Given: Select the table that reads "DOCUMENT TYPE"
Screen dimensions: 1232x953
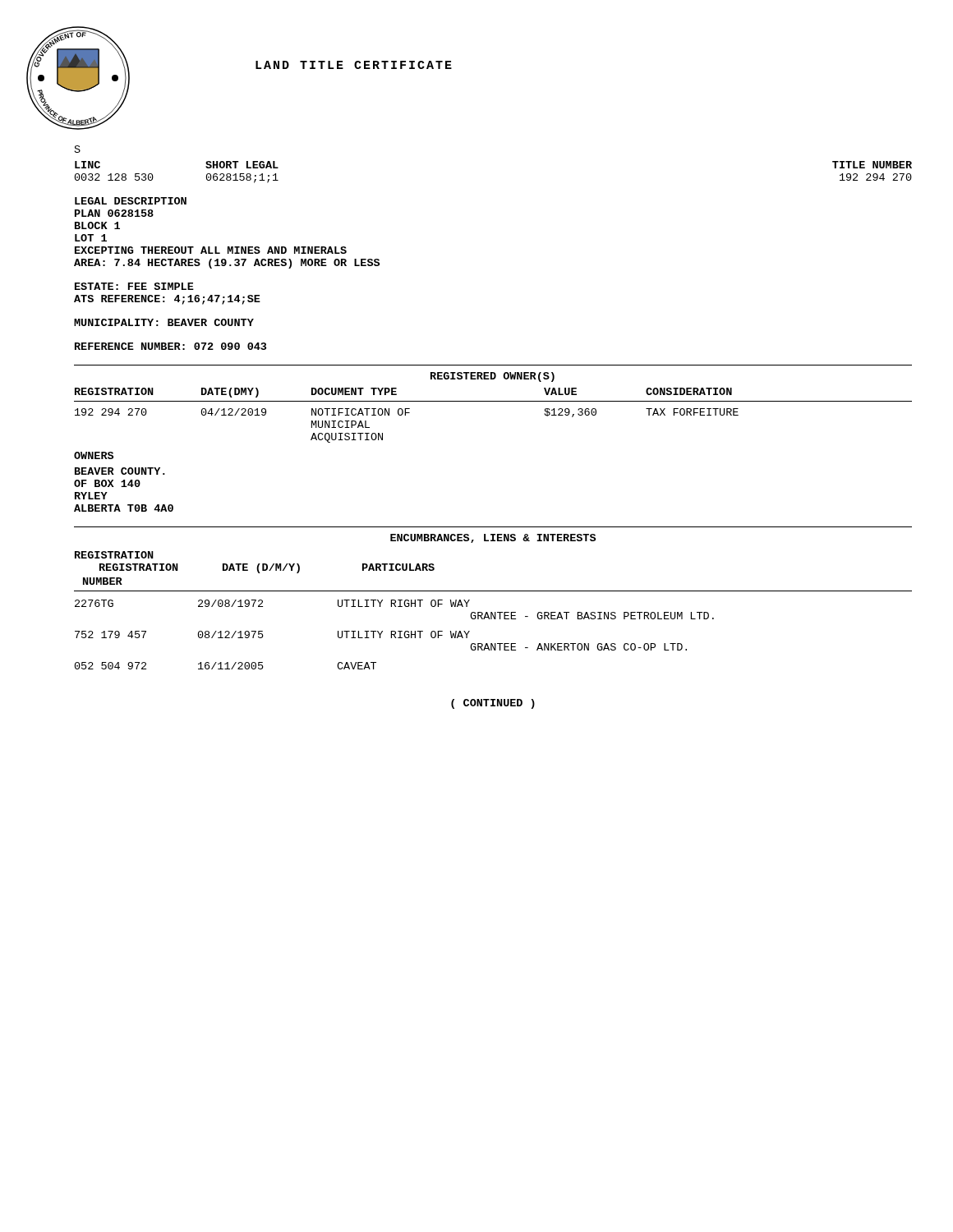Looking at the screenshot, I should click(x=493, y=415).
